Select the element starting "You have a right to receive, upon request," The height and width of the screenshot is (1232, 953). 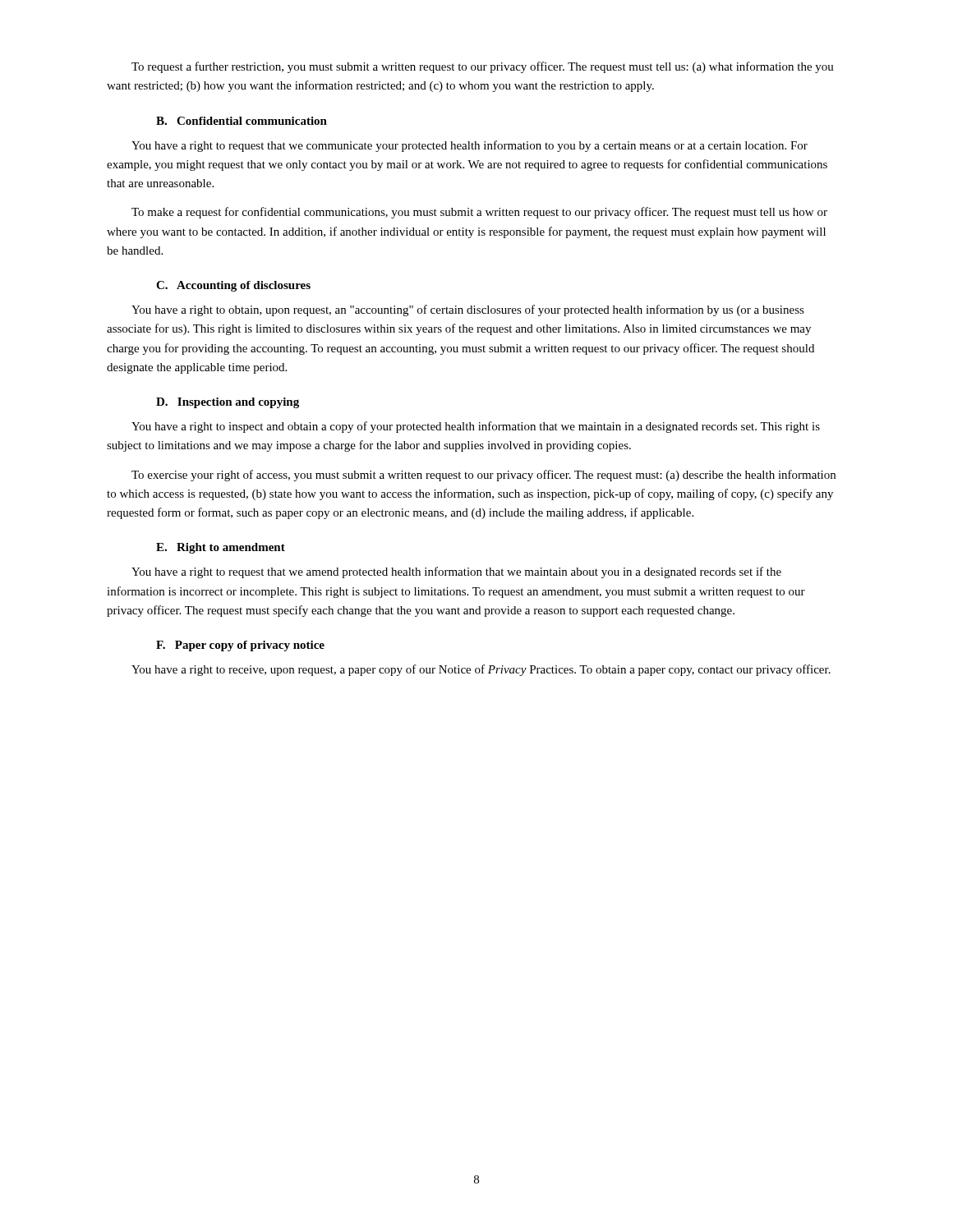[x=481, y=669]
